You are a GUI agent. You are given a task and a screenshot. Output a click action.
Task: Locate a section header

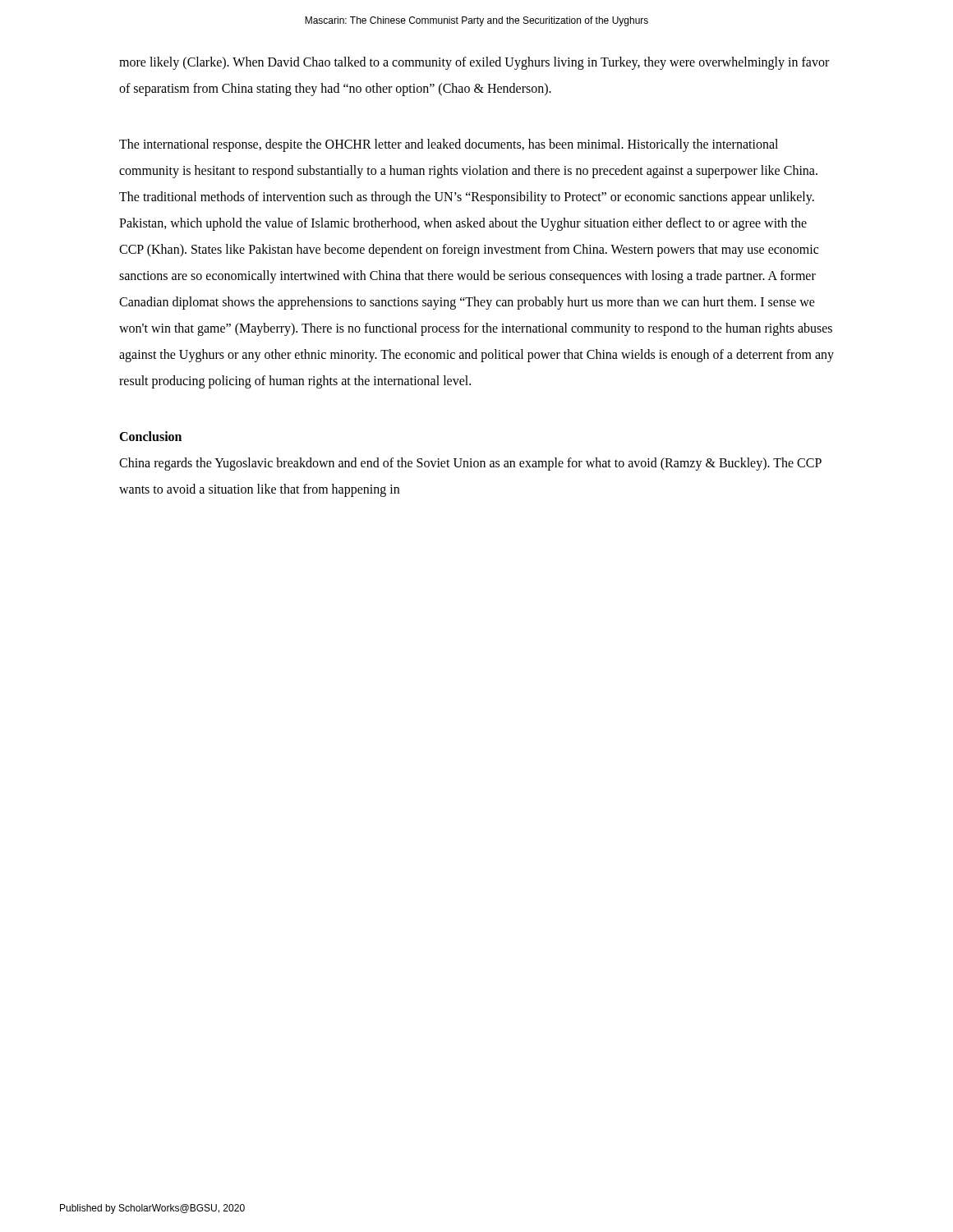coord(151,437)
